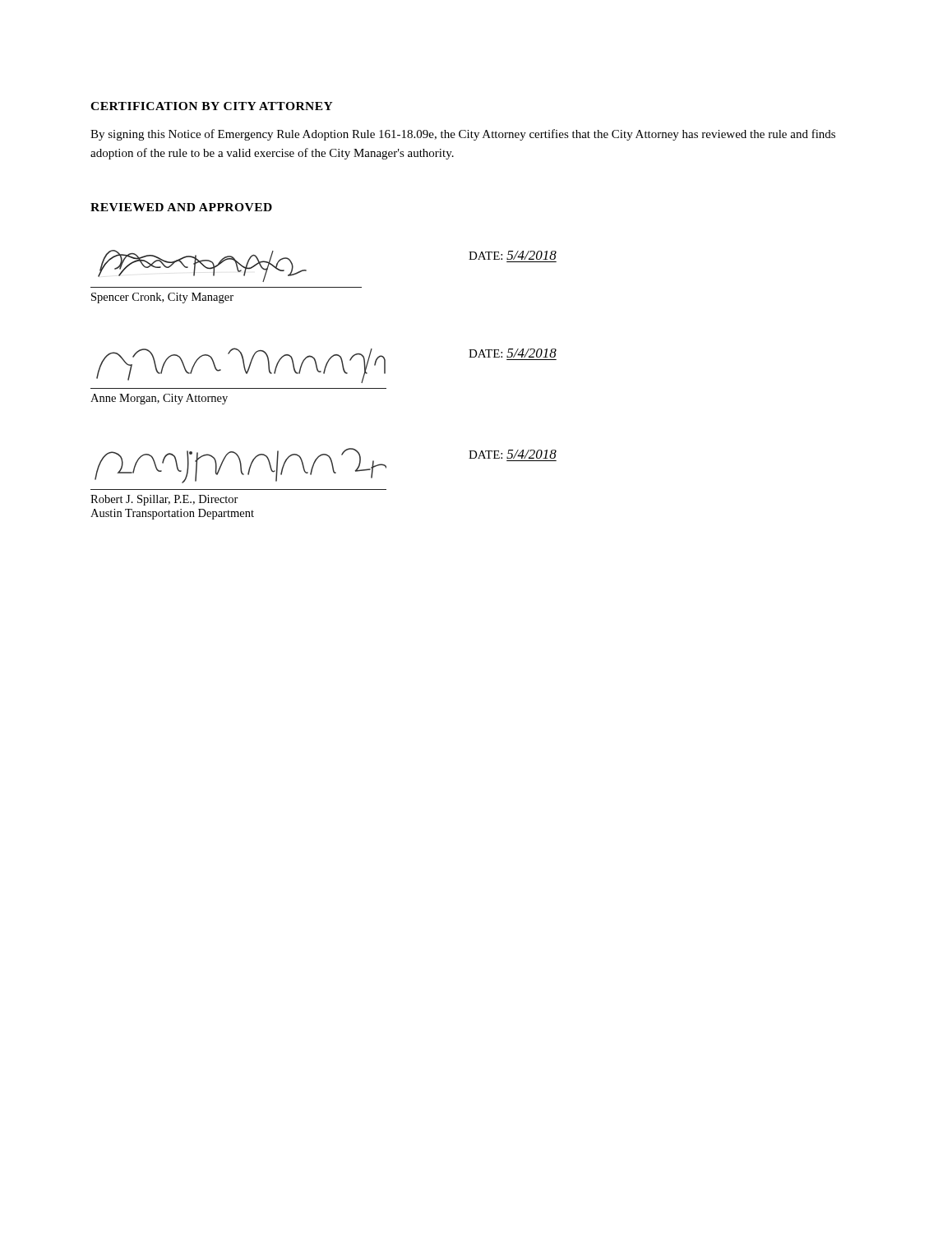952x1233 pixels.
Task: Click on the region starting "CERTIFICATION BY CITY ATTORNEY"
Action: coord(212,106)
